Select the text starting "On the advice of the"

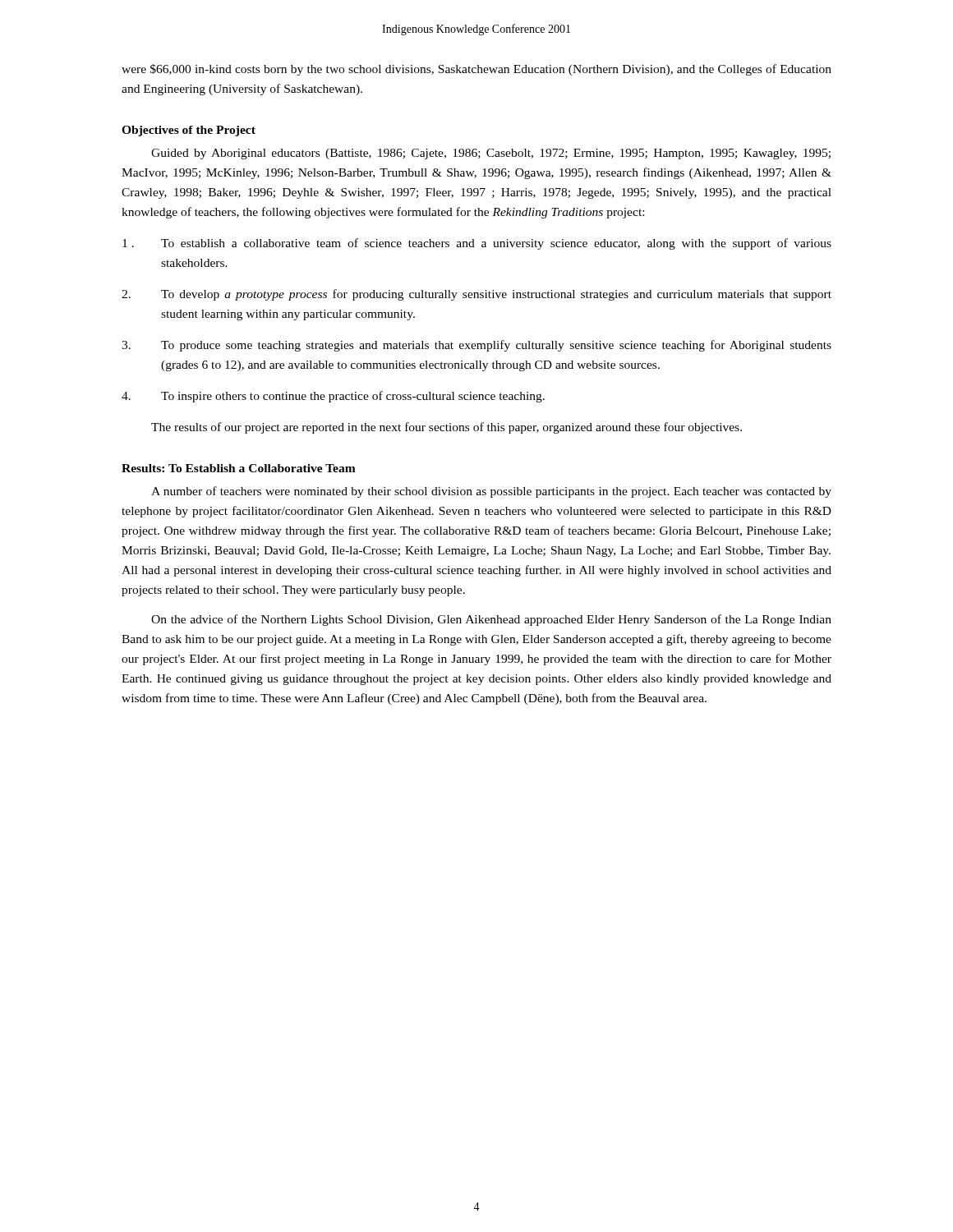476,659
